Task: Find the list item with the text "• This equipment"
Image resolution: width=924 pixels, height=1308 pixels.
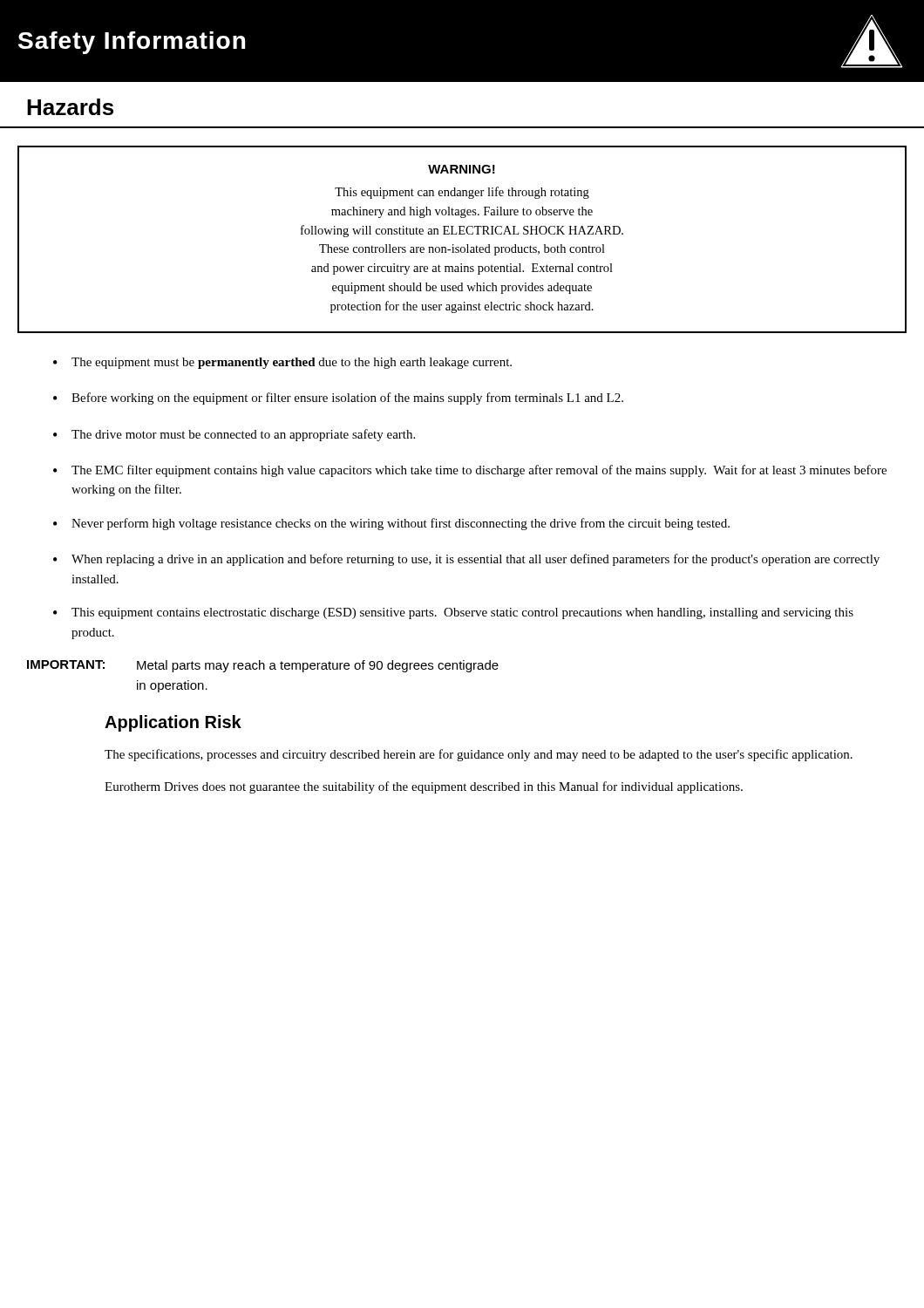Action: (x=475, y=622)
